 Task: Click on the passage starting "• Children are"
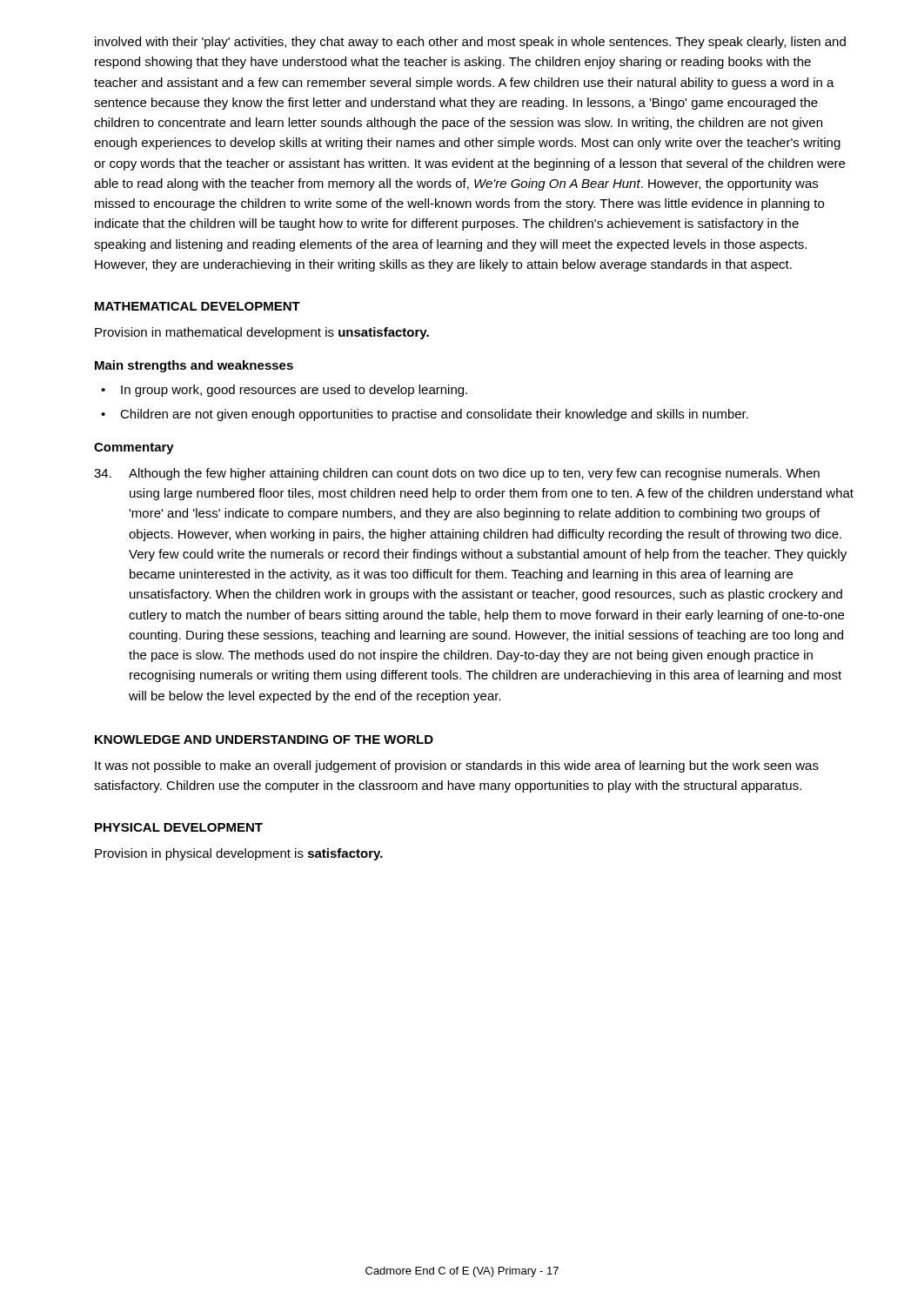(x=478, y=413)
